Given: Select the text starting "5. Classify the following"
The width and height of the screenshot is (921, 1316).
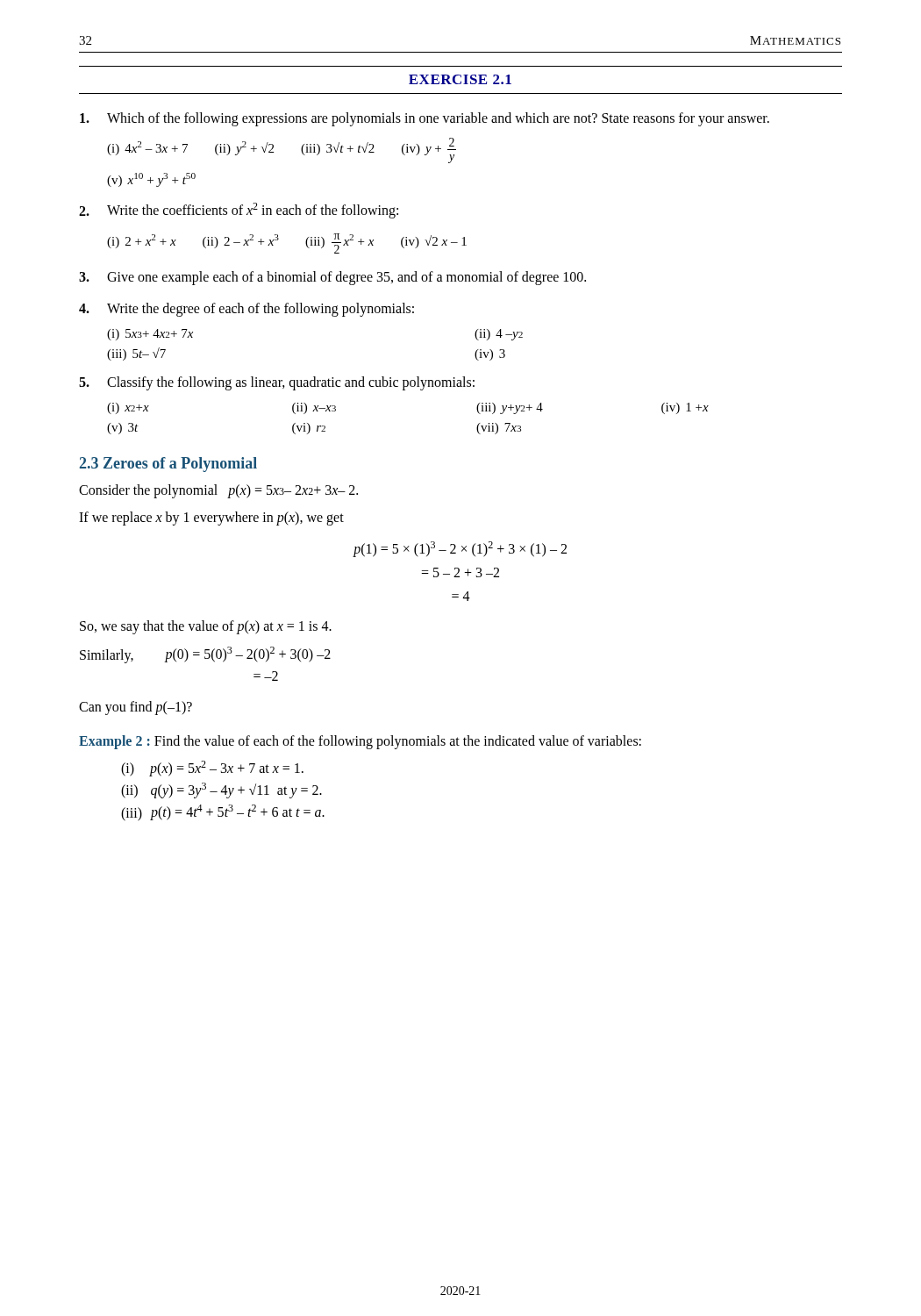Looking at the screenshot, I should [277, 383].
